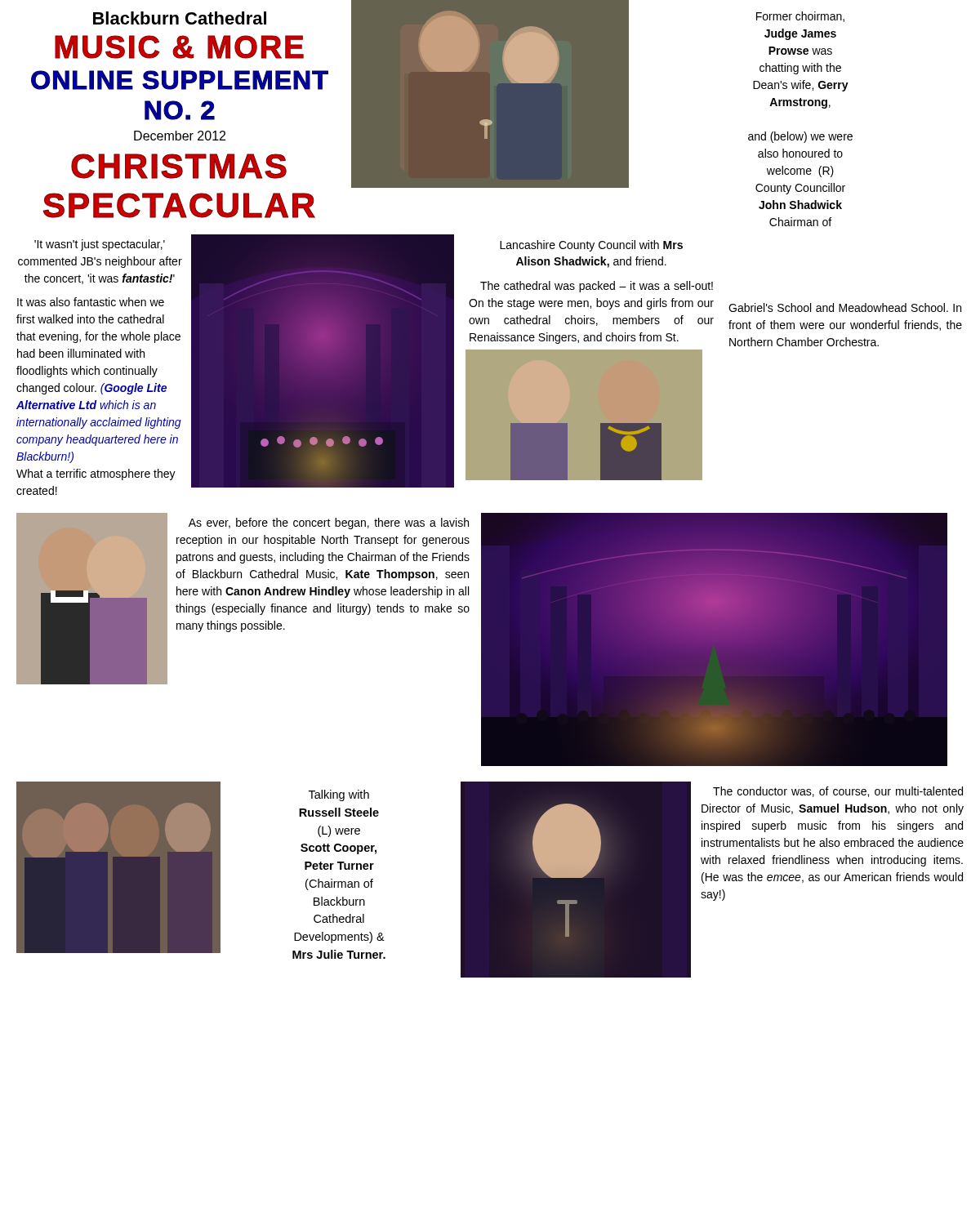Locate the passage starting "'It wasn't just spectacular,' commented"
Viewport: 980px width, 1225px height.
100,261
